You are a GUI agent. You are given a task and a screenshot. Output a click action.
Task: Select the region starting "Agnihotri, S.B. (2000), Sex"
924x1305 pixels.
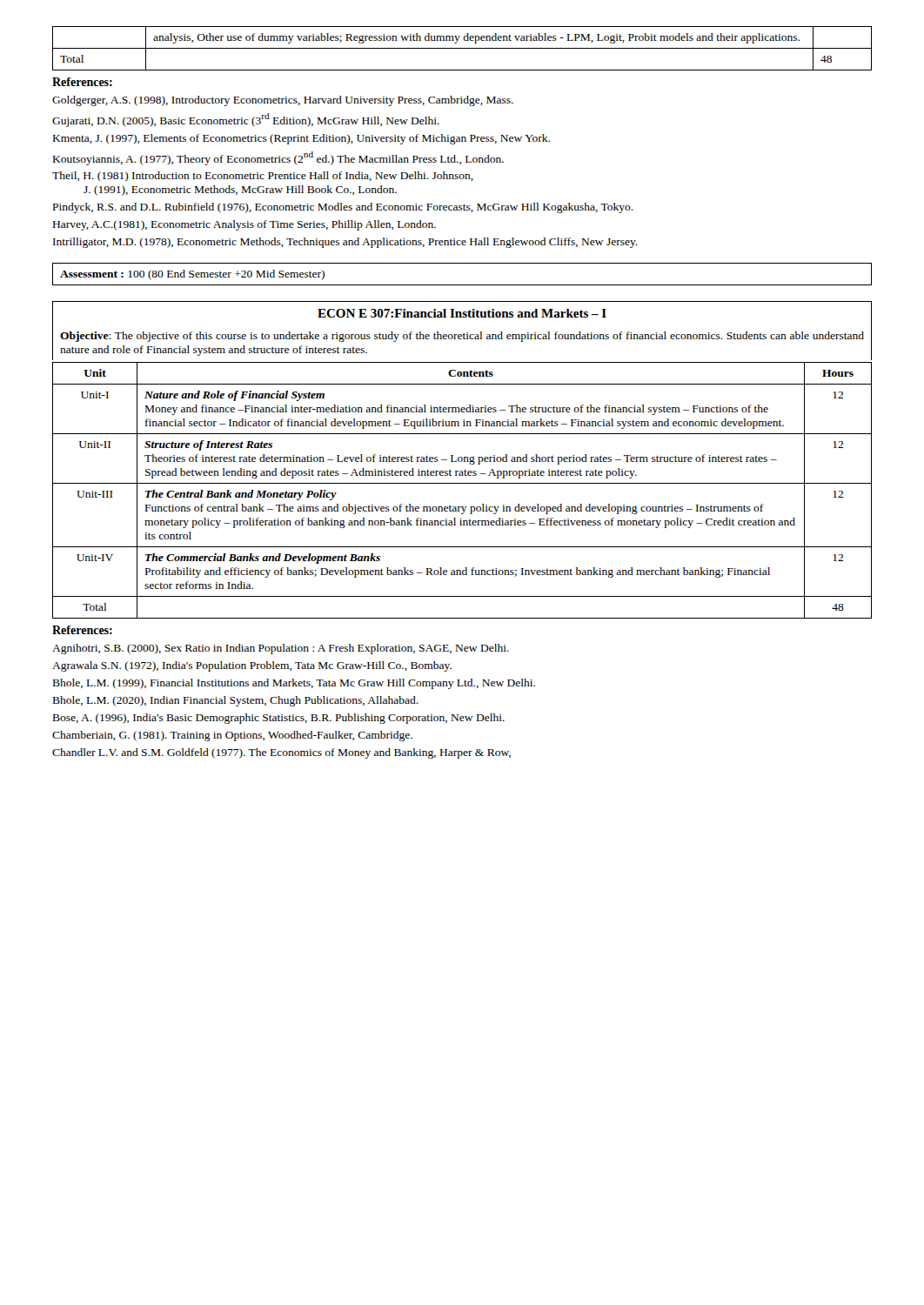click(x=281, y=648)
